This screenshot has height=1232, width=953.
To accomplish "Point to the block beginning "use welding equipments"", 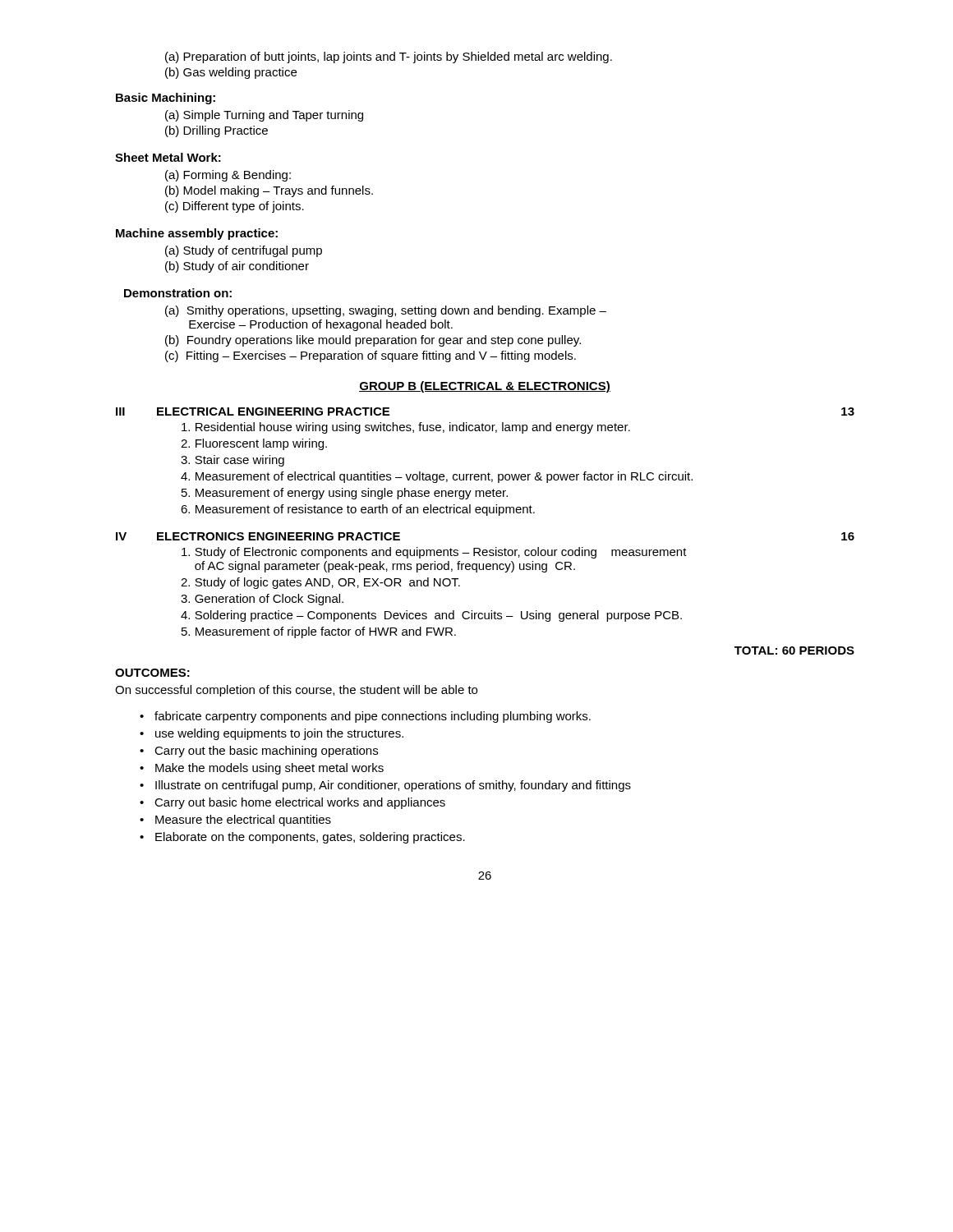I will pyautogui.click(x=279, y=733).
